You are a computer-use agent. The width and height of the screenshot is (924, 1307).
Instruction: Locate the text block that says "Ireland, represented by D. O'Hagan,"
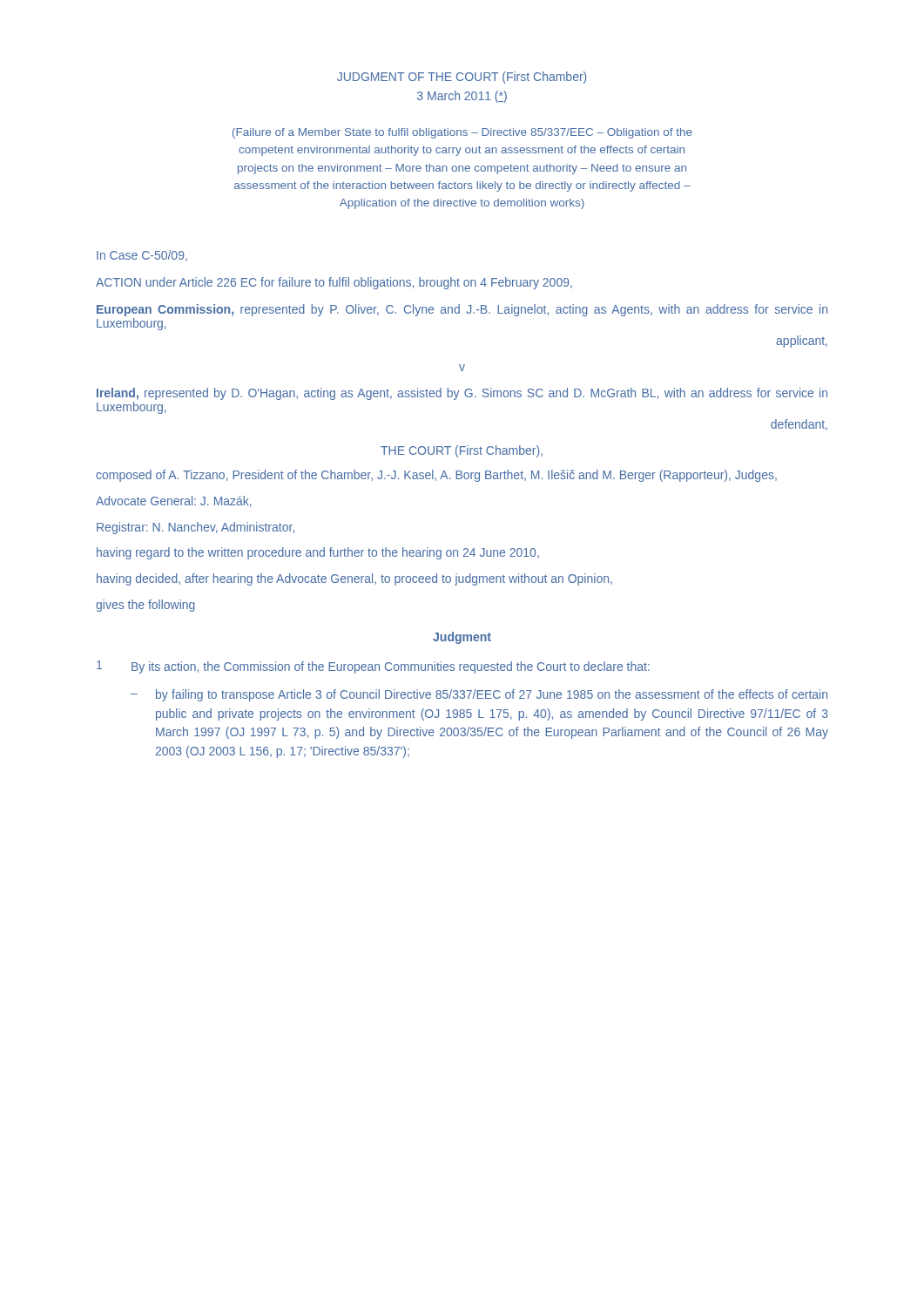tap(462, 400)
